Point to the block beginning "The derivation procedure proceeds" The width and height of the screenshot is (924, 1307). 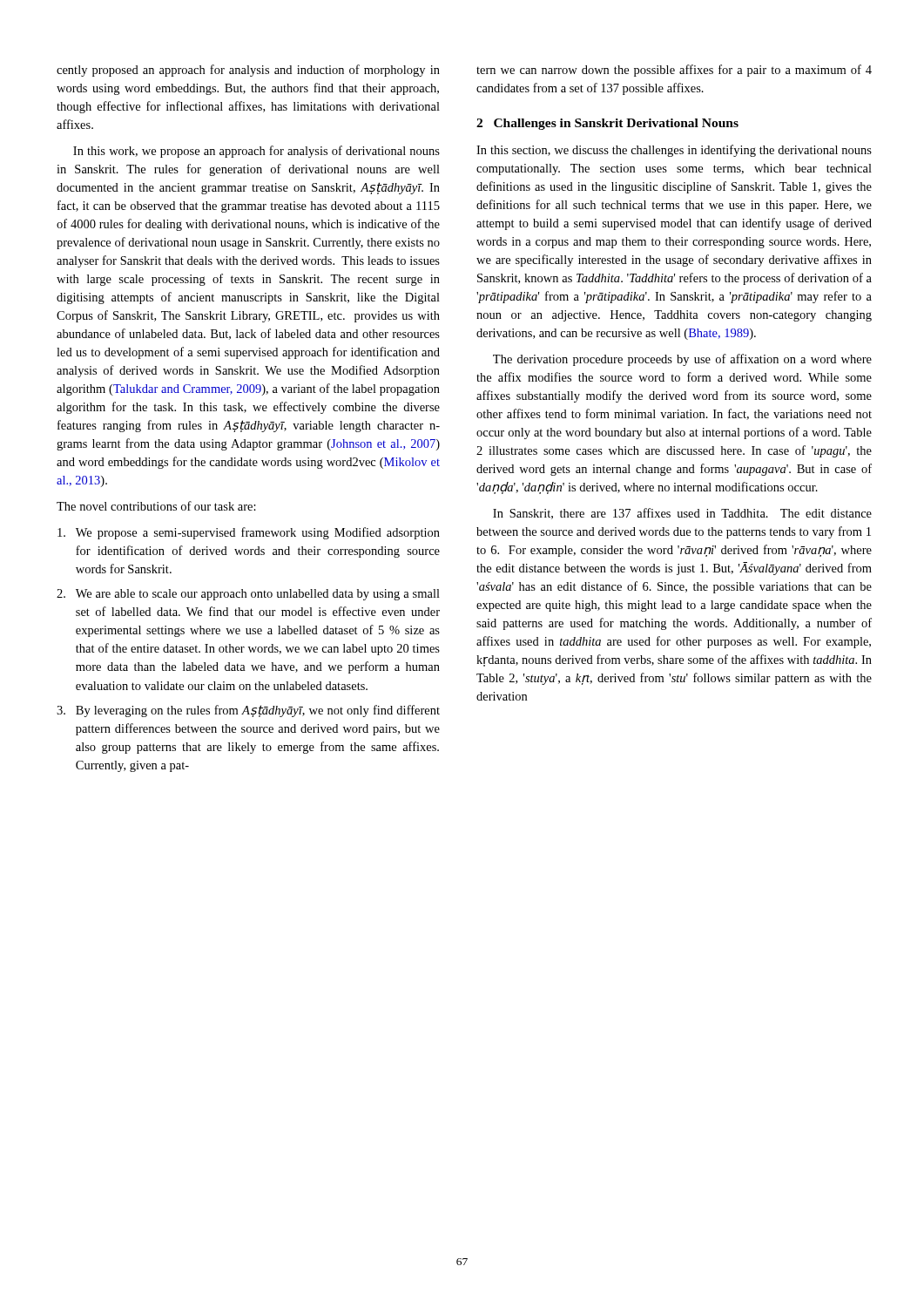674,423
